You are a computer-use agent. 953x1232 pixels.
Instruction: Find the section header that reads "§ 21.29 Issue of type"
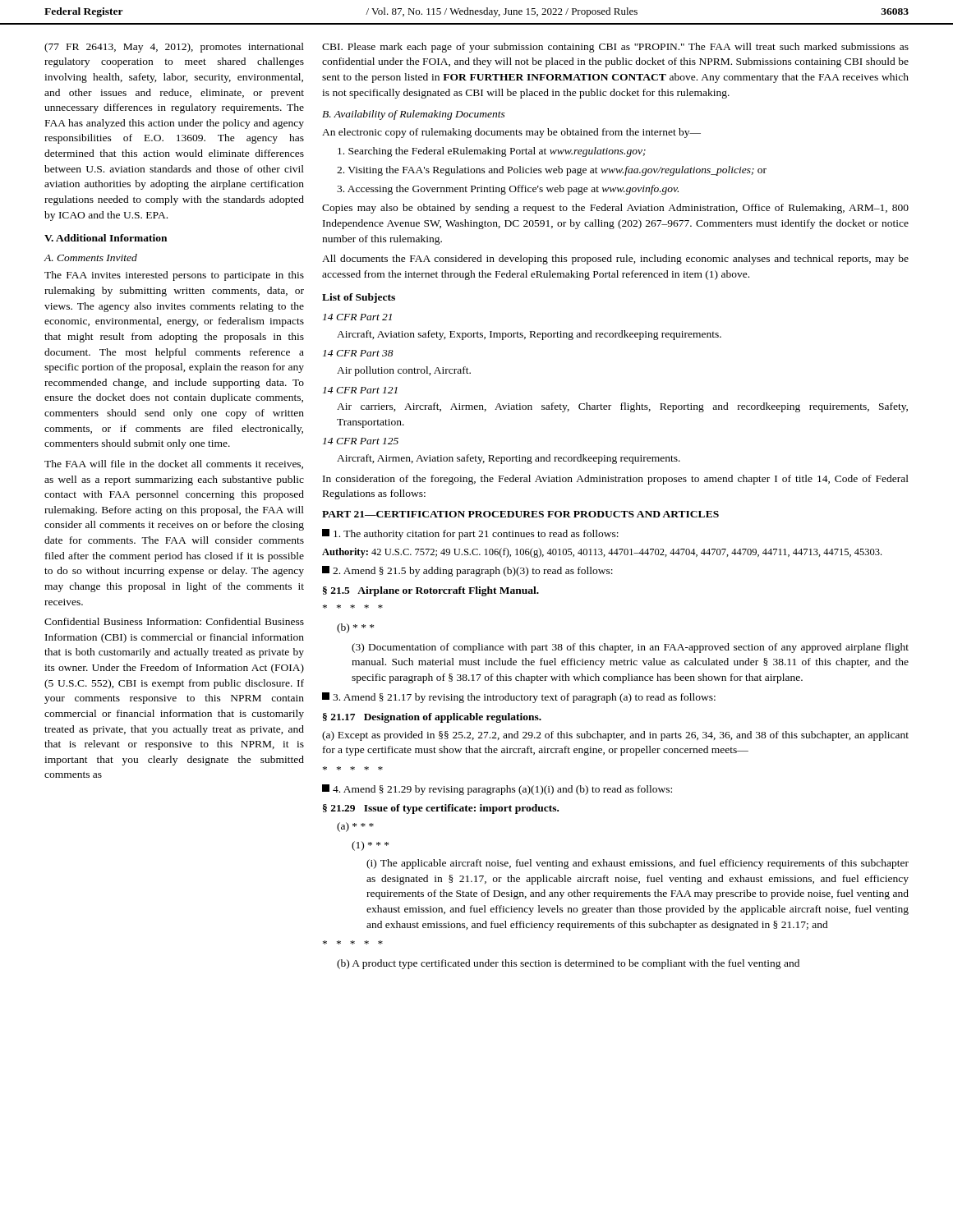(441, 808)
